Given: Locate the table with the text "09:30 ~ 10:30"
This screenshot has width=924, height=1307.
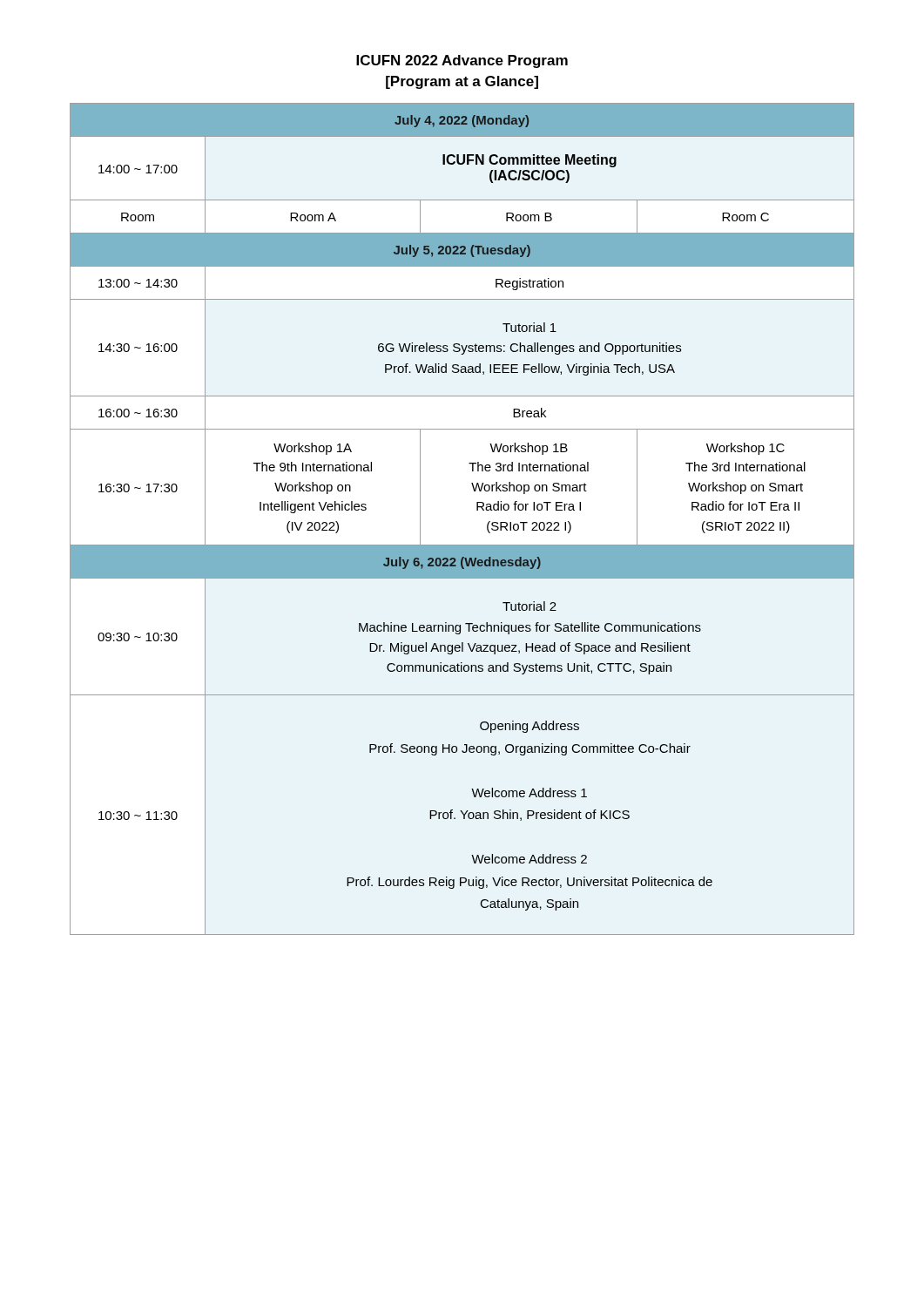Looking at the screenshot, I should [x=462, y=519].
